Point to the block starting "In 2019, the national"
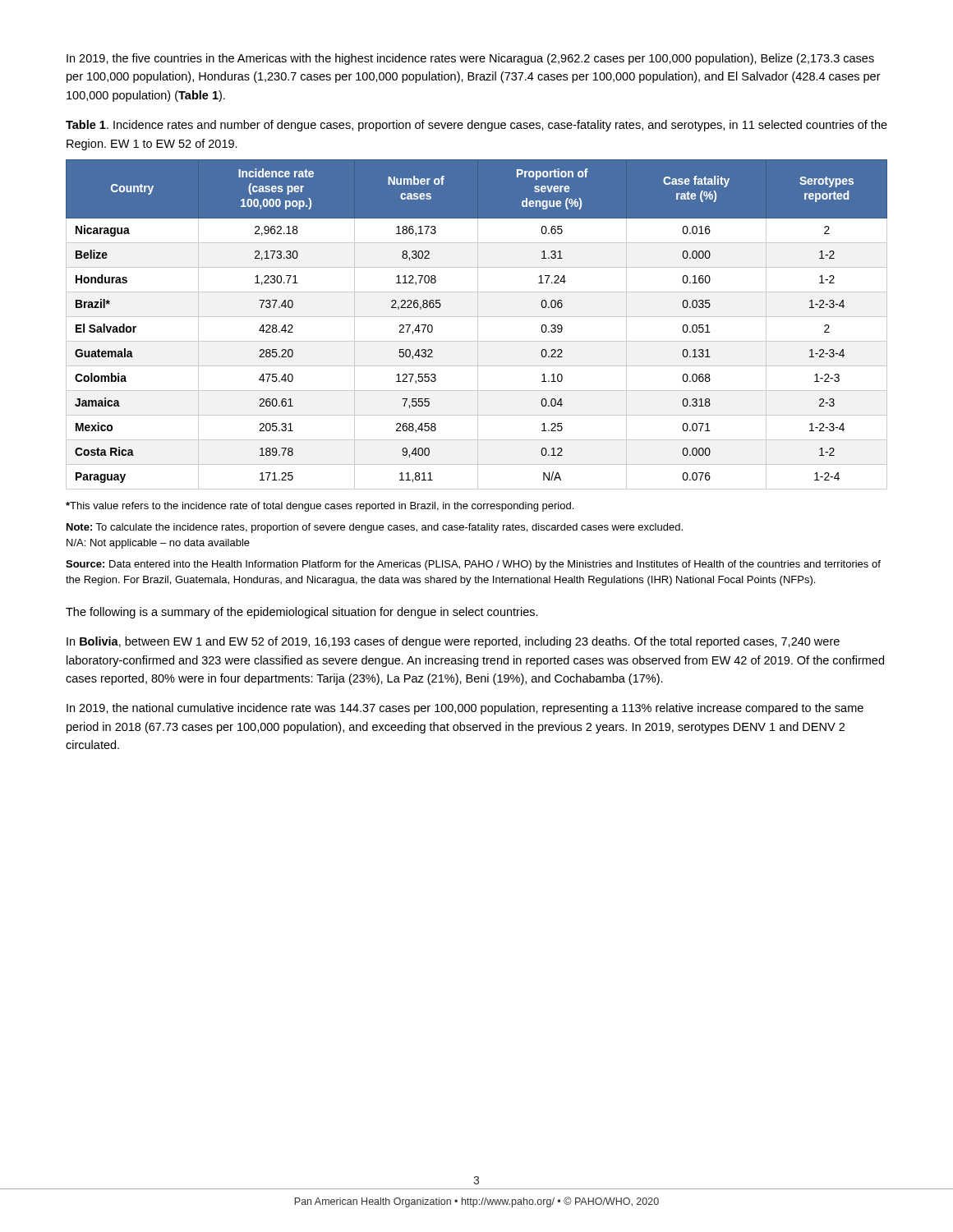 pyautogui.click(x=465, y=727)
